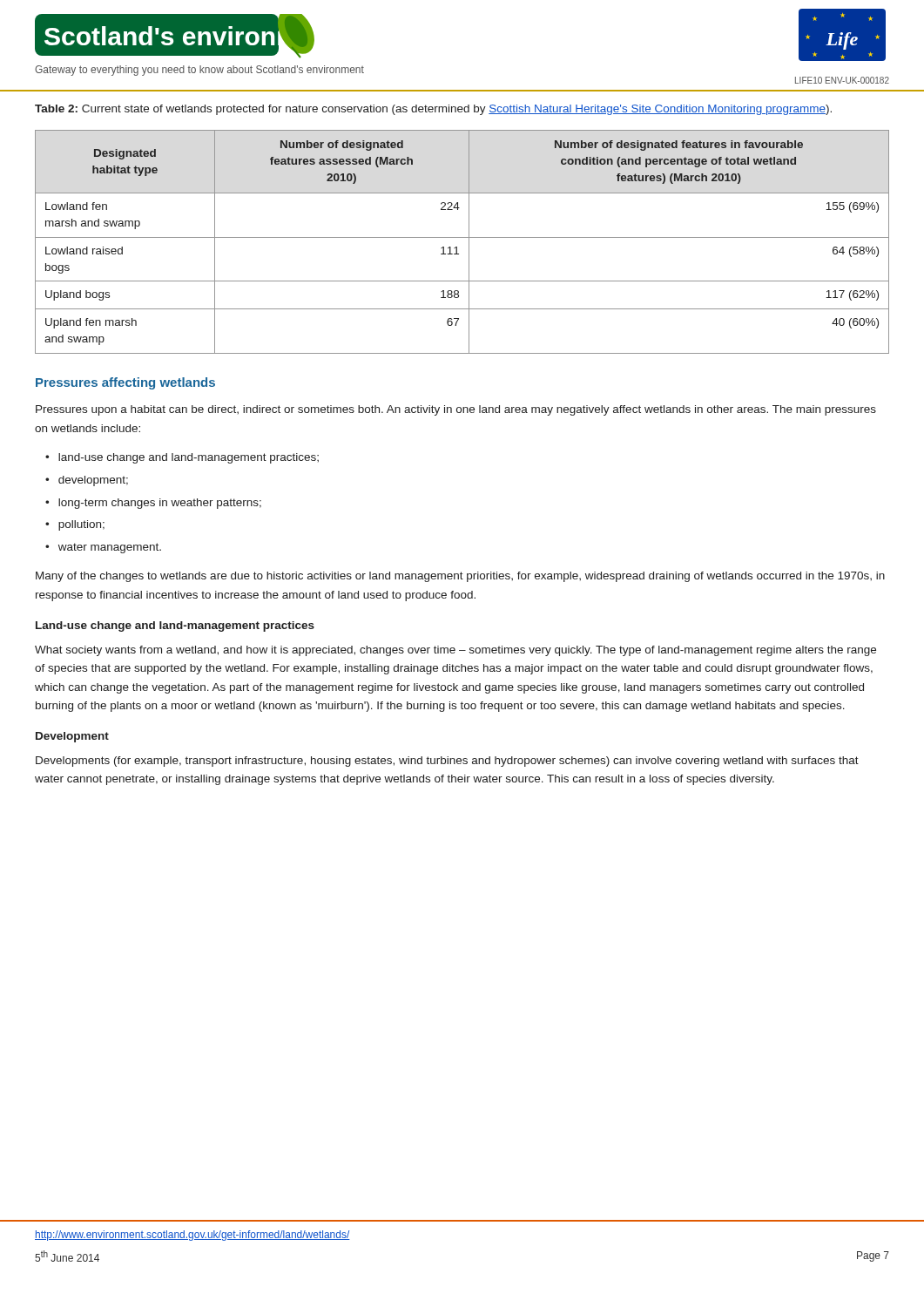Click where it says "water management."

click(x=110, y=546)
